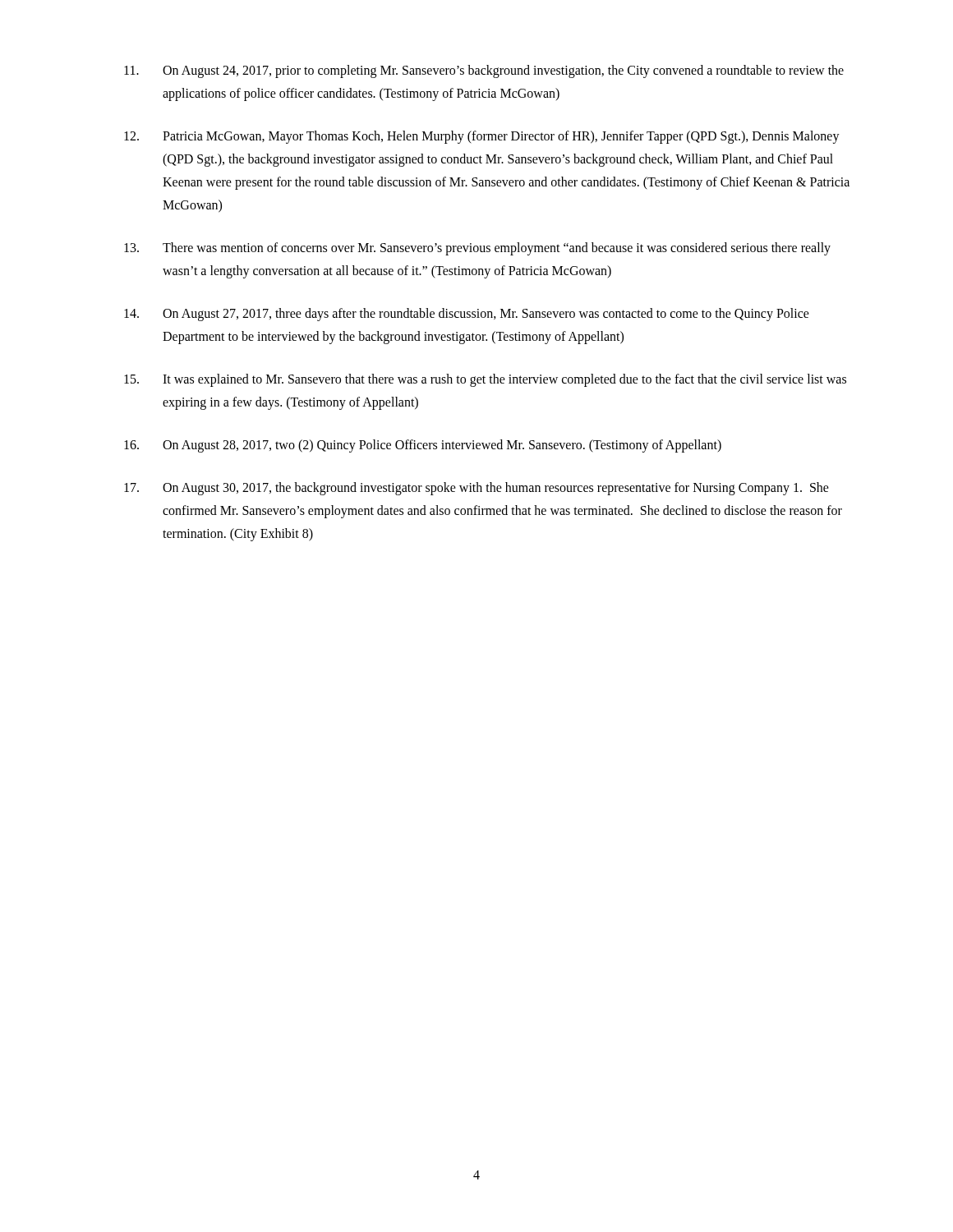Select the list item containing "13. There was mention"
The image size is (953, 1232).
(x=489, y=260)
